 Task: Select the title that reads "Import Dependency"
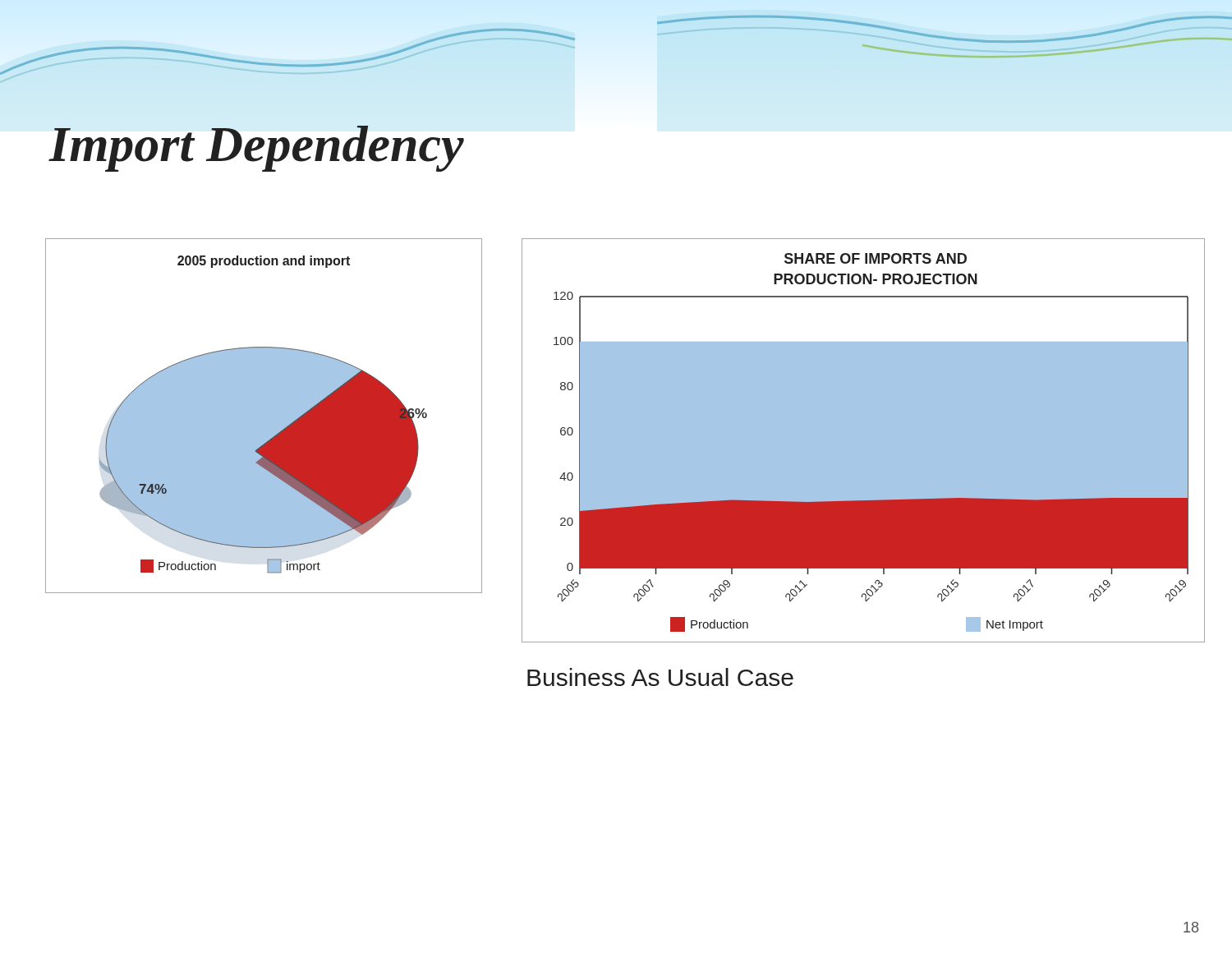pyautogui.click(x=257, y=144)
